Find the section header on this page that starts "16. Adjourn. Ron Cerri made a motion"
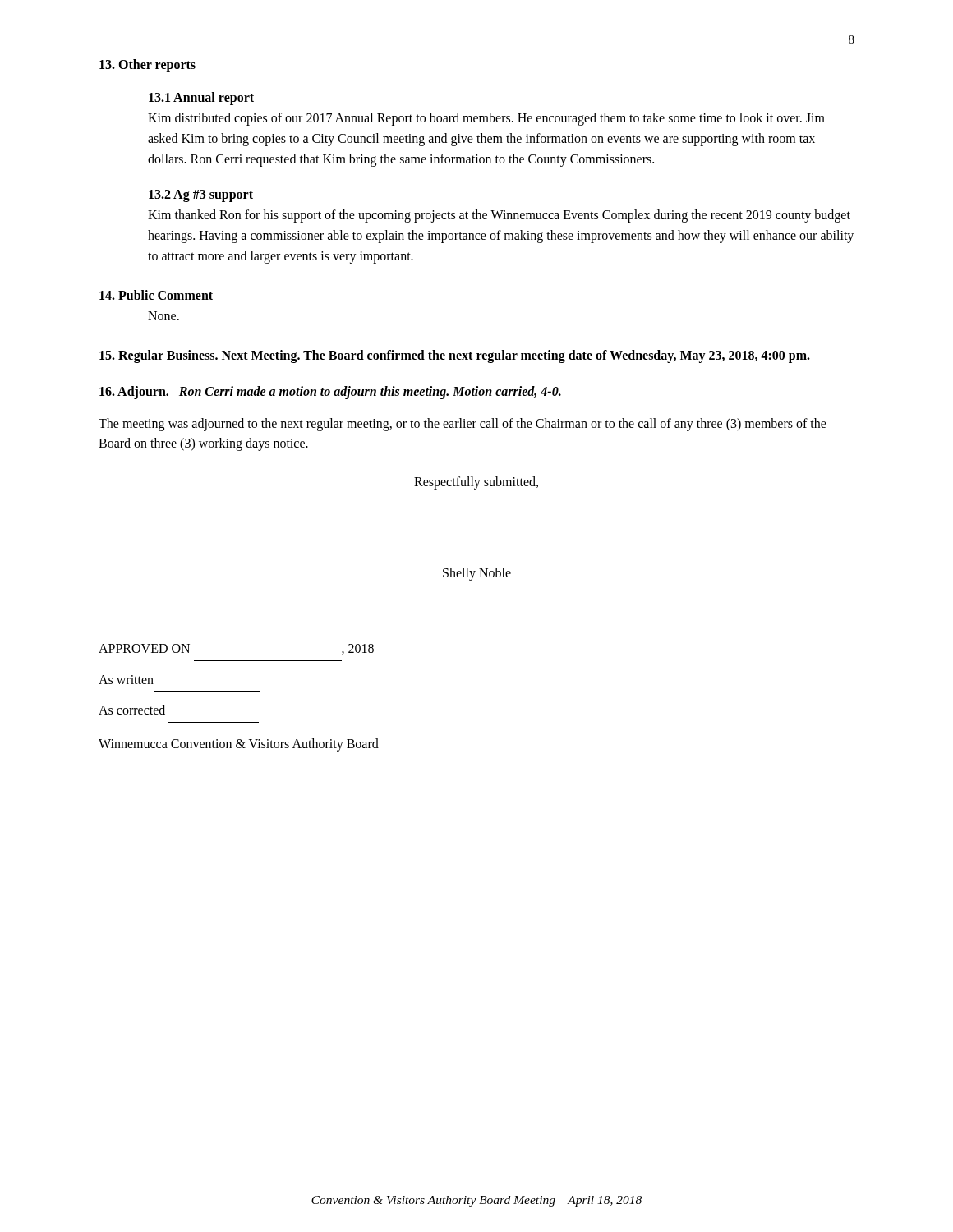953x1232 pixels. (x=330, y=391)
